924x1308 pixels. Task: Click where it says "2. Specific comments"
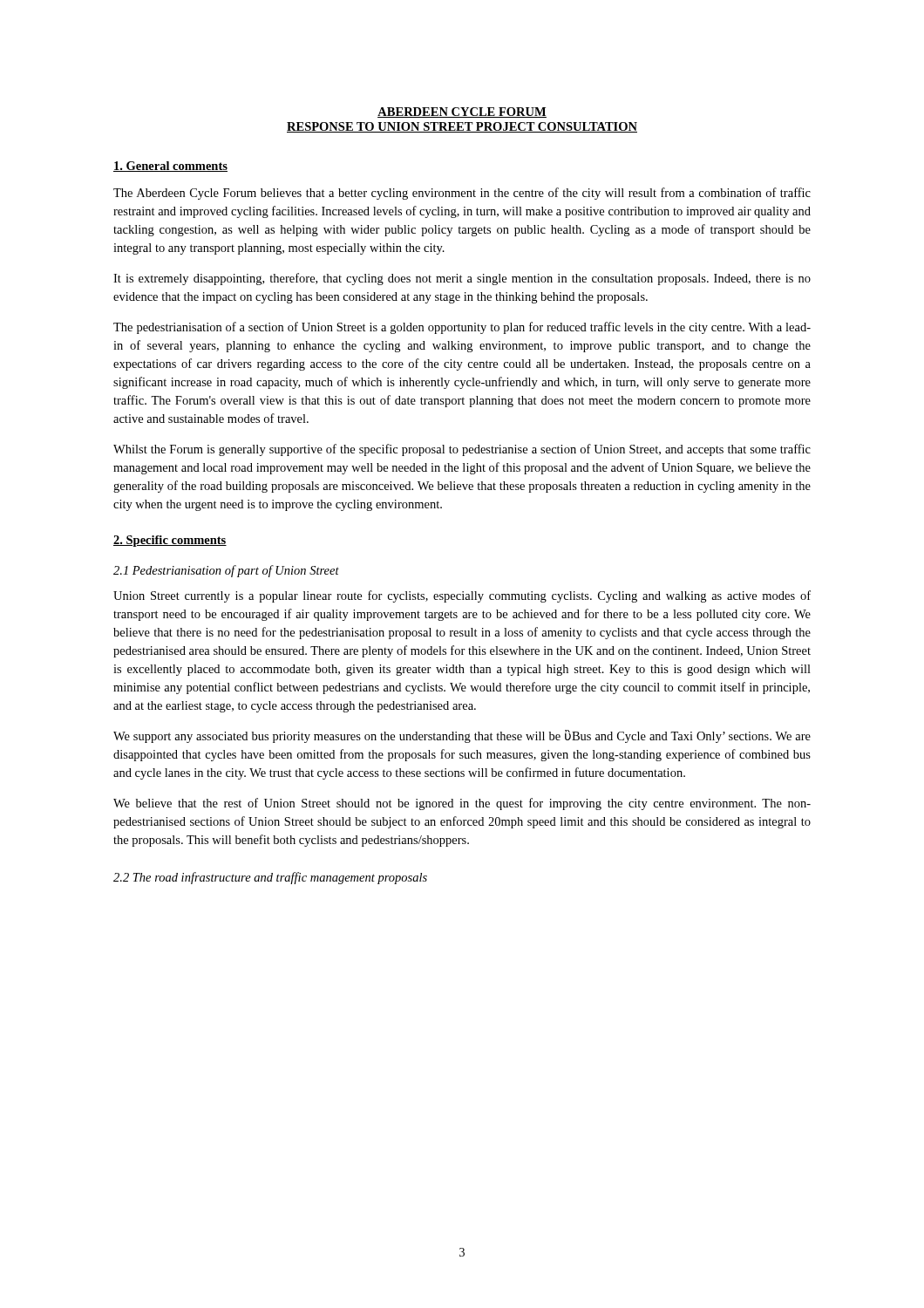point(170,540)
